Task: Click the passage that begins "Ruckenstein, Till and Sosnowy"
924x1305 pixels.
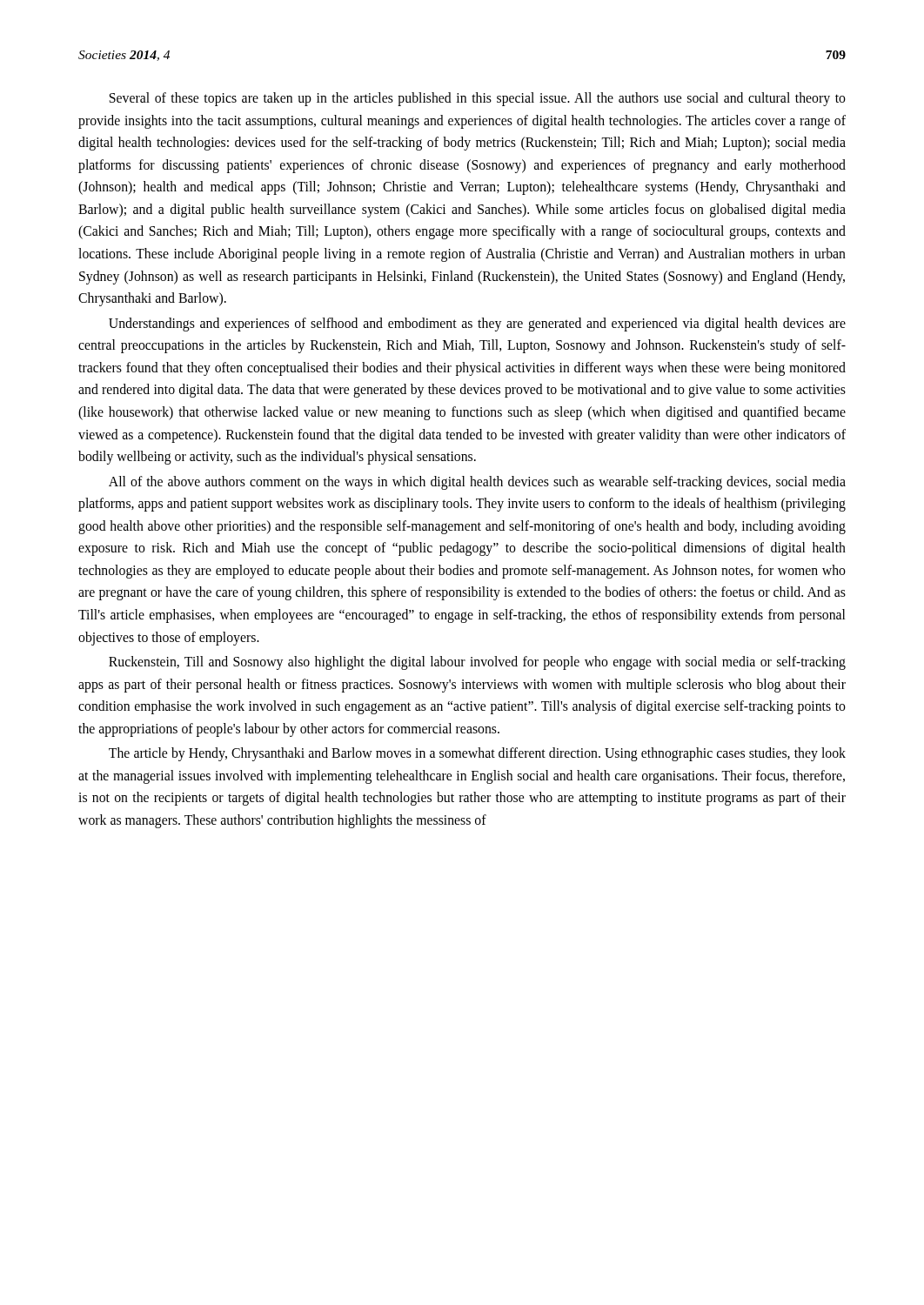Action: click(x=462, y=695)
